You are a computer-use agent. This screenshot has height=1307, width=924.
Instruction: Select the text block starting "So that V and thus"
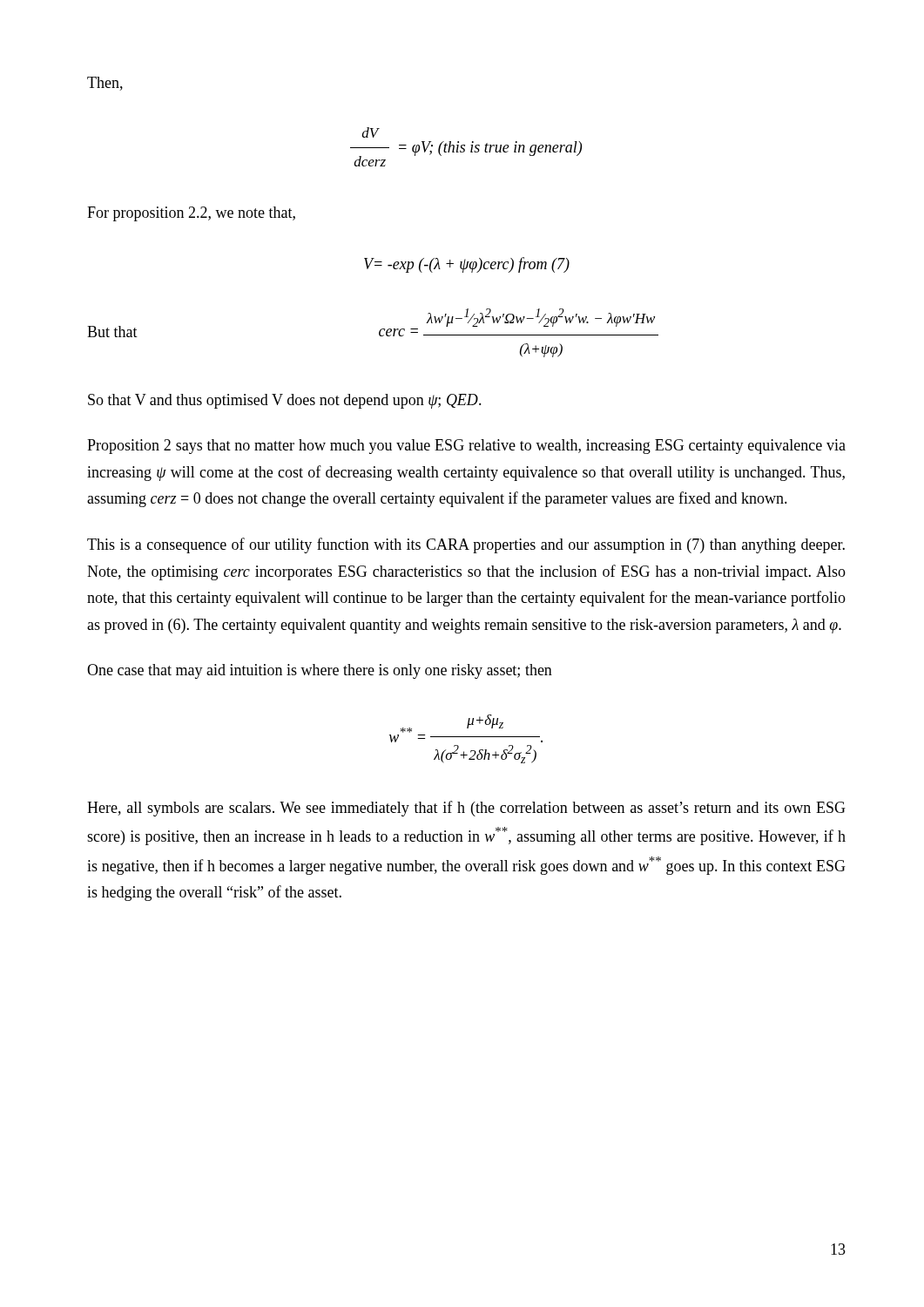[285, 400]
